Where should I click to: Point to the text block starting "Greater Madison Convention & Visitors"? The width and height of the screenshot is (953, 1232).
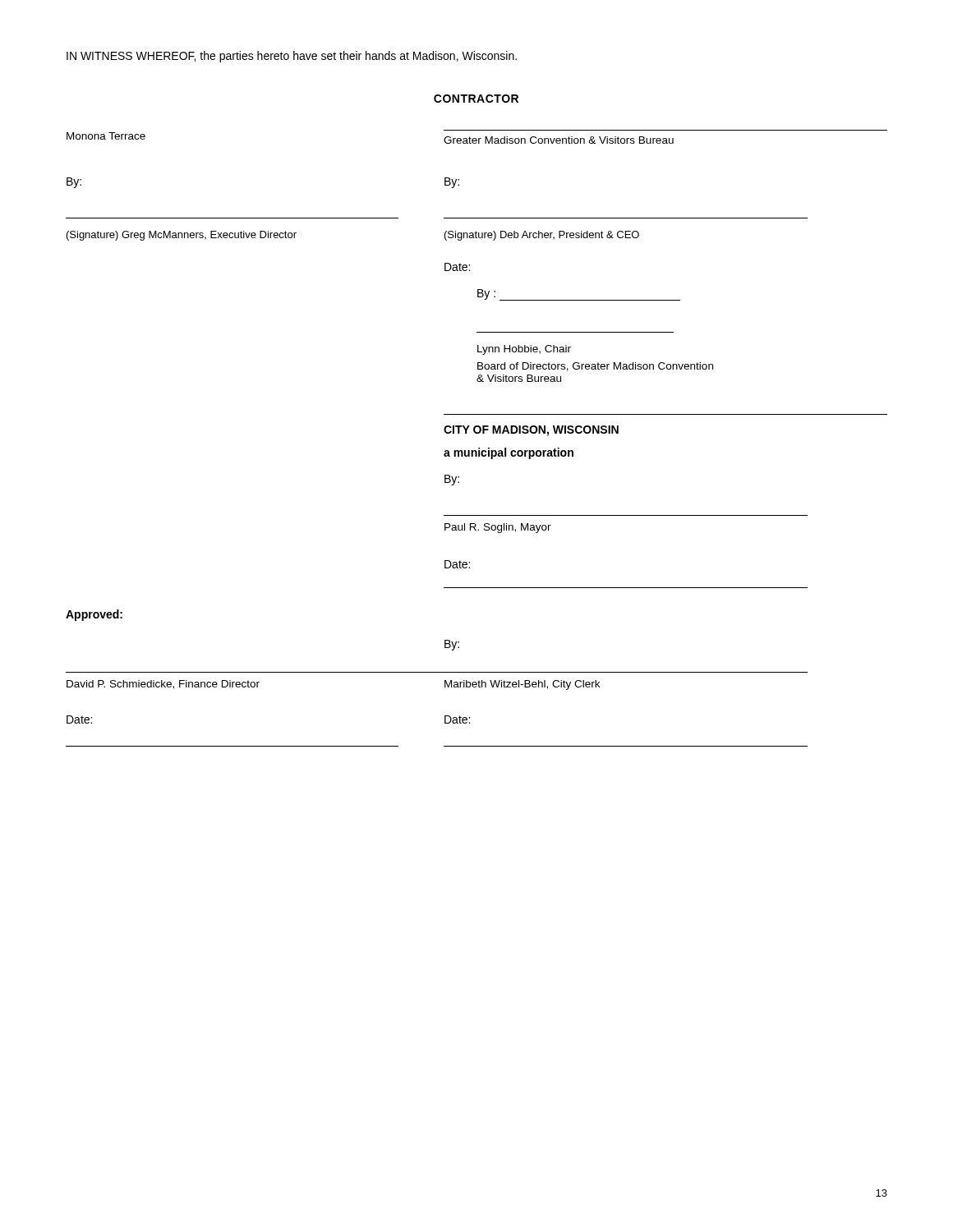[559, 140]
